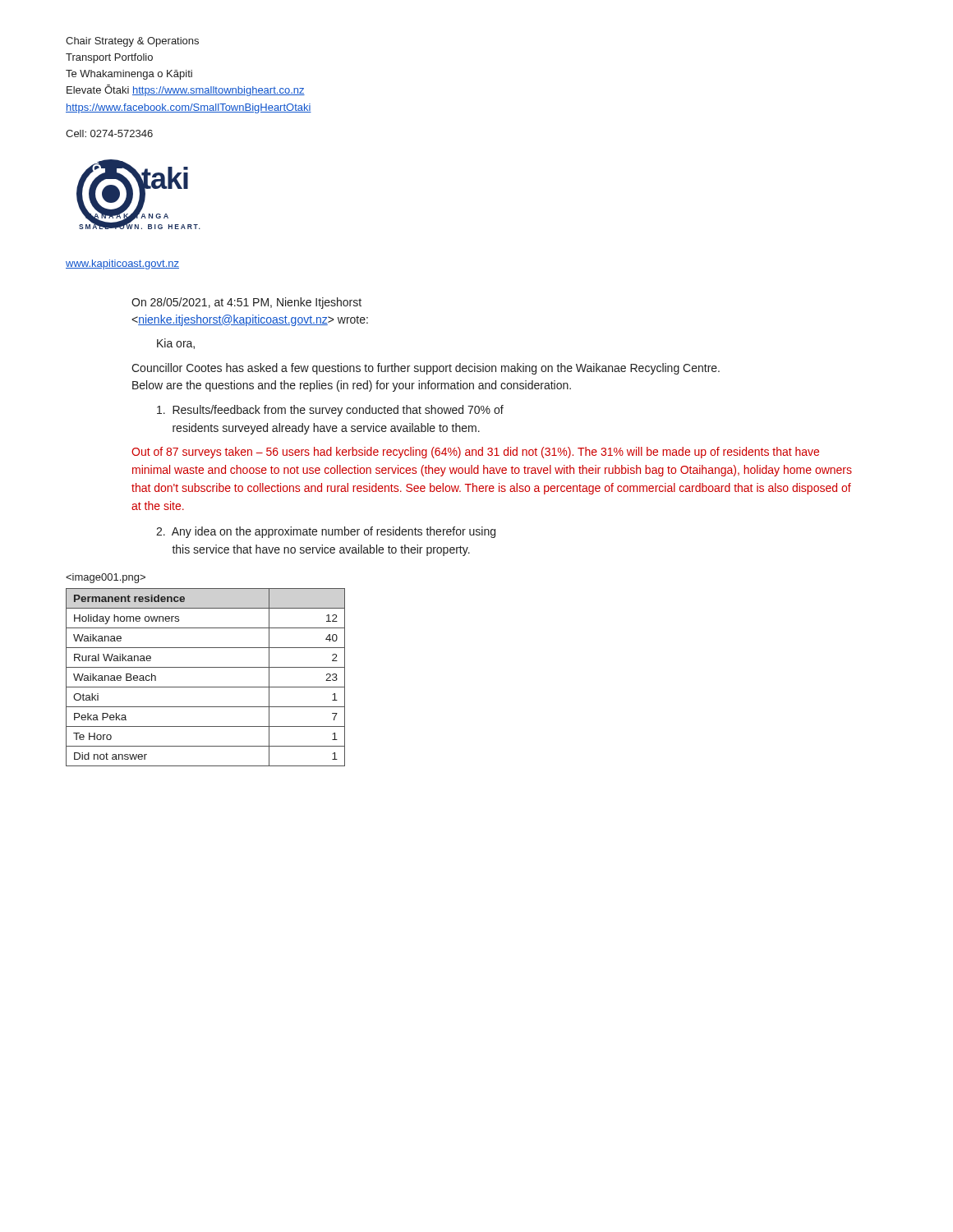
Task: Locate the region starting "Councillor Cootes has asked a"
Action: pos(426,377)
